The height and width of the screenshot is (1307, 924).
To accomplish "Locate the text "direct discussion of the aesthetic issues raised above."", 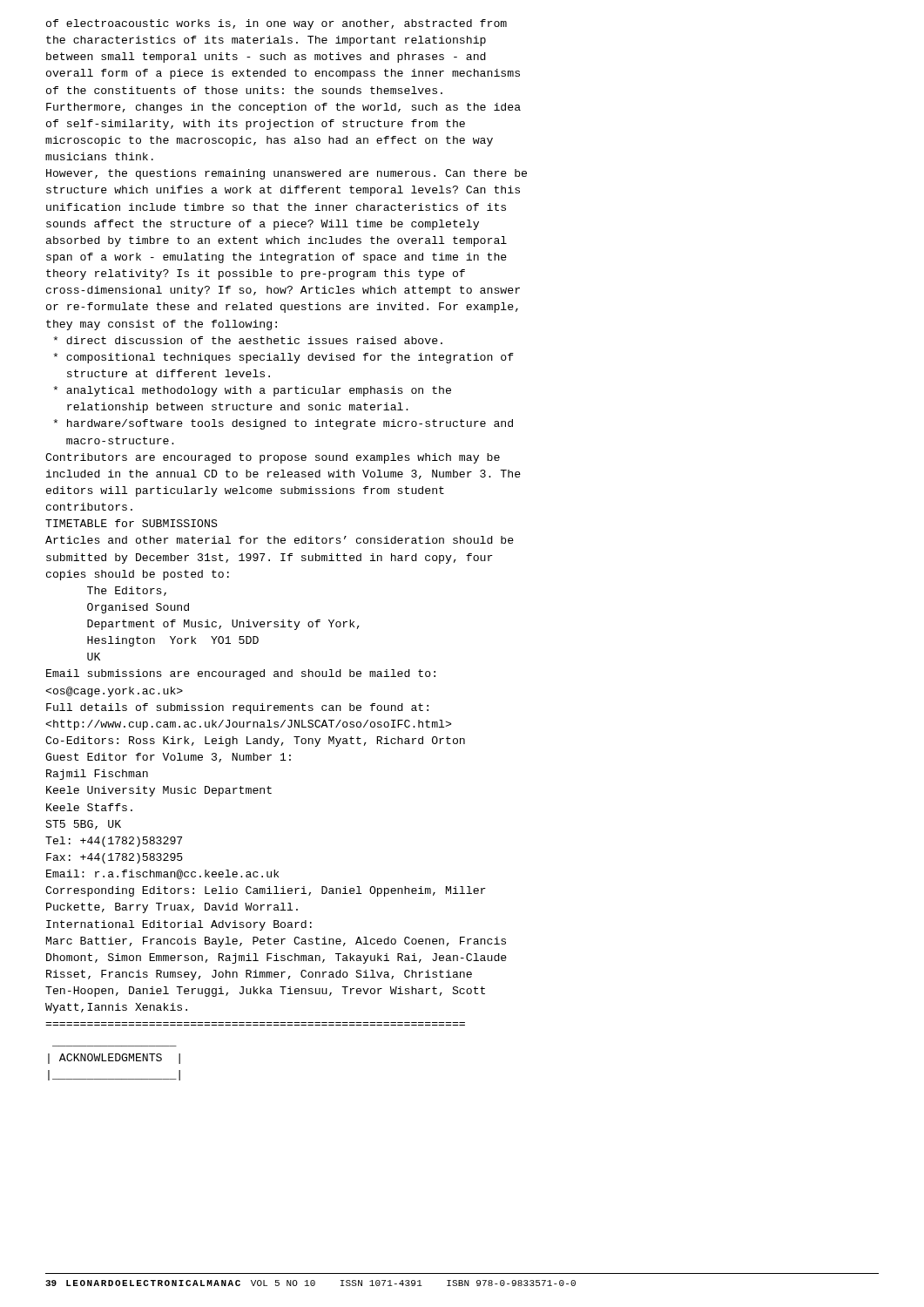I will click(248, 340).
